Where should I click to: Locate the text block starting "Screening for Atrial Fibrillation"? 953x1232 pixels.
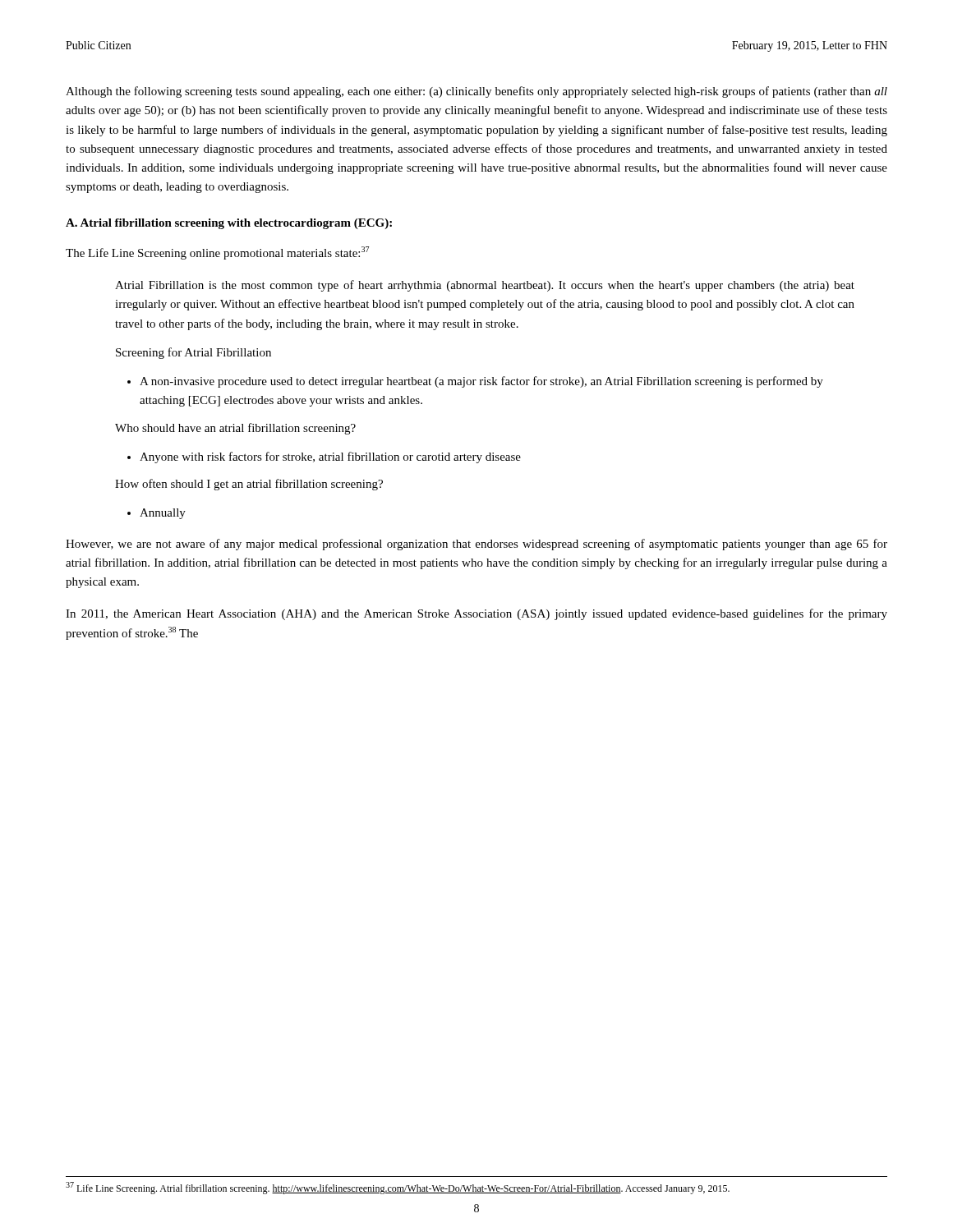point(193,353)
